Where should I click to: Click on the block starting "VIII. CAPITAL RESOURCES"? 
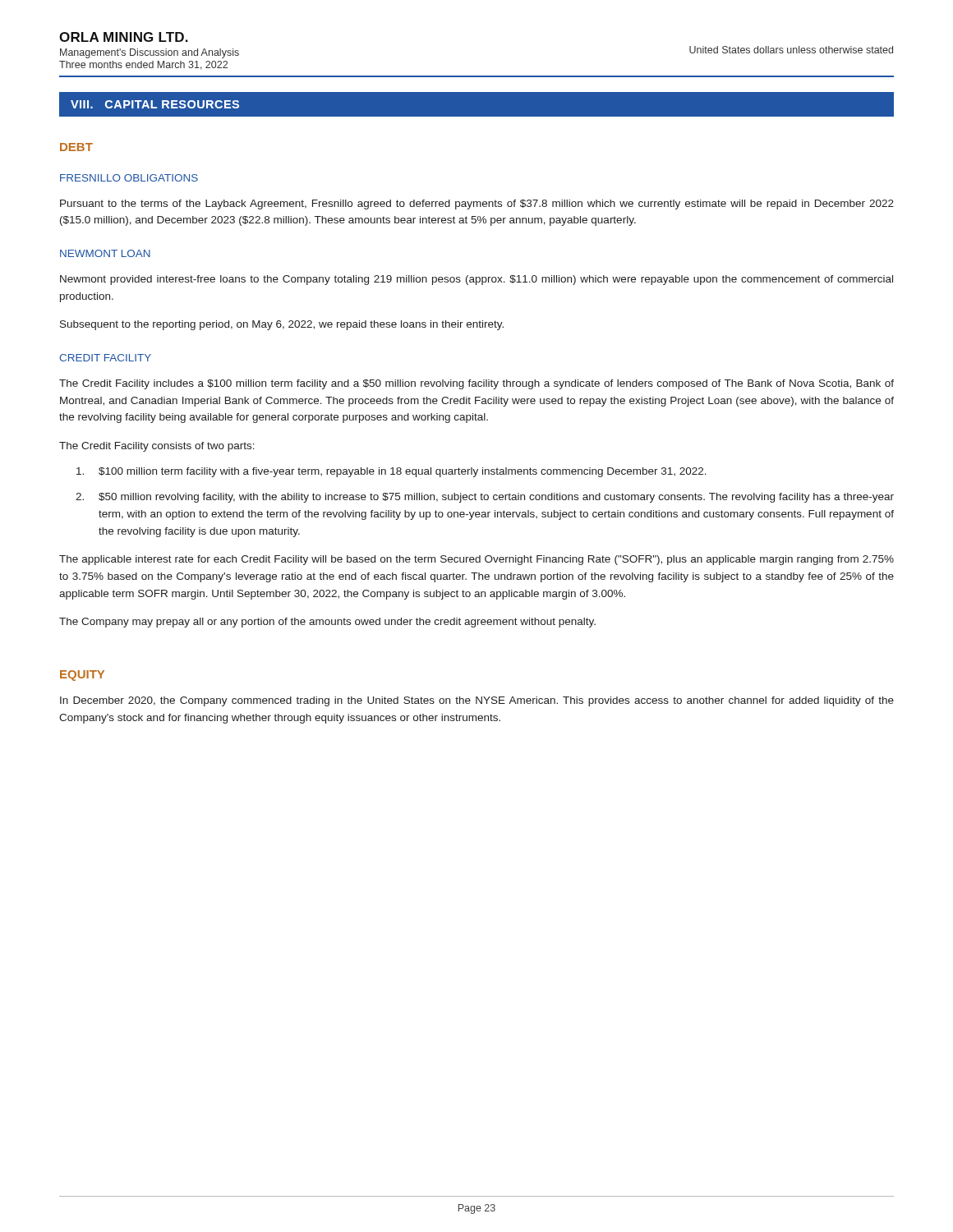point(155,104)
